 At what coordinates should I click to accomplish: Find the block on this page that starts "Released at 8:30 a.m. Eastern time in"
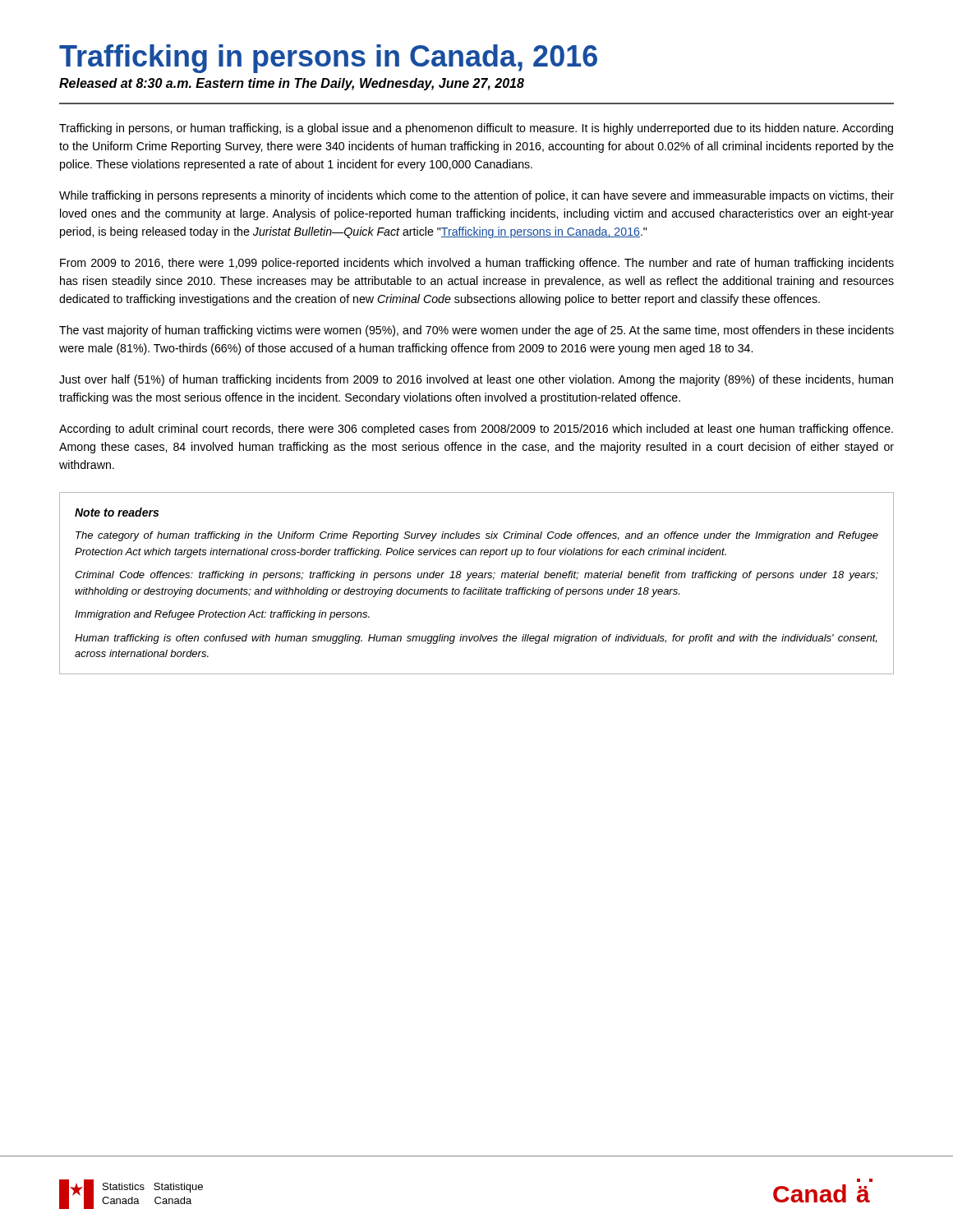coord(292,84)
